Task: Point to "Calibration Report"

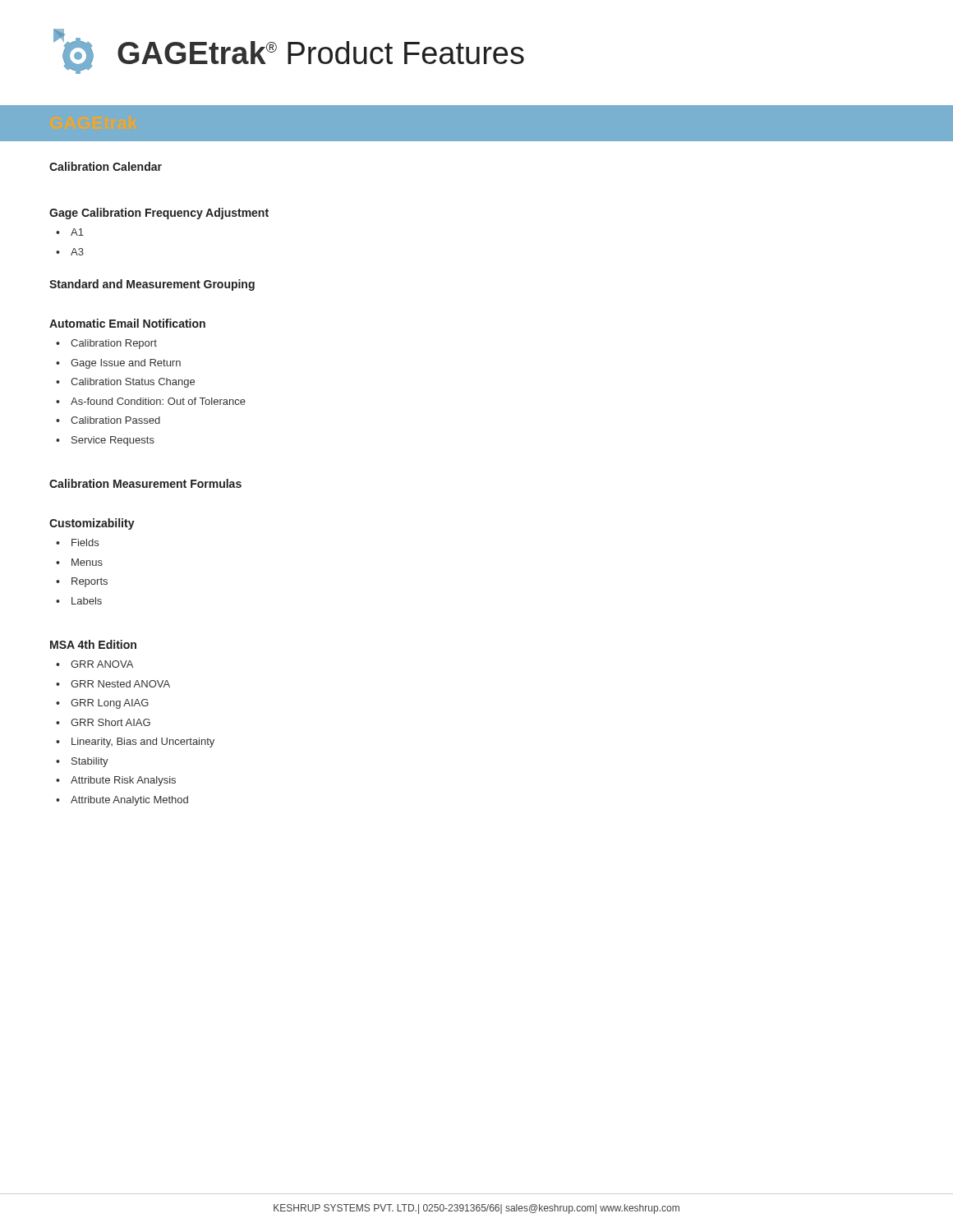Action: pos(114,343)
